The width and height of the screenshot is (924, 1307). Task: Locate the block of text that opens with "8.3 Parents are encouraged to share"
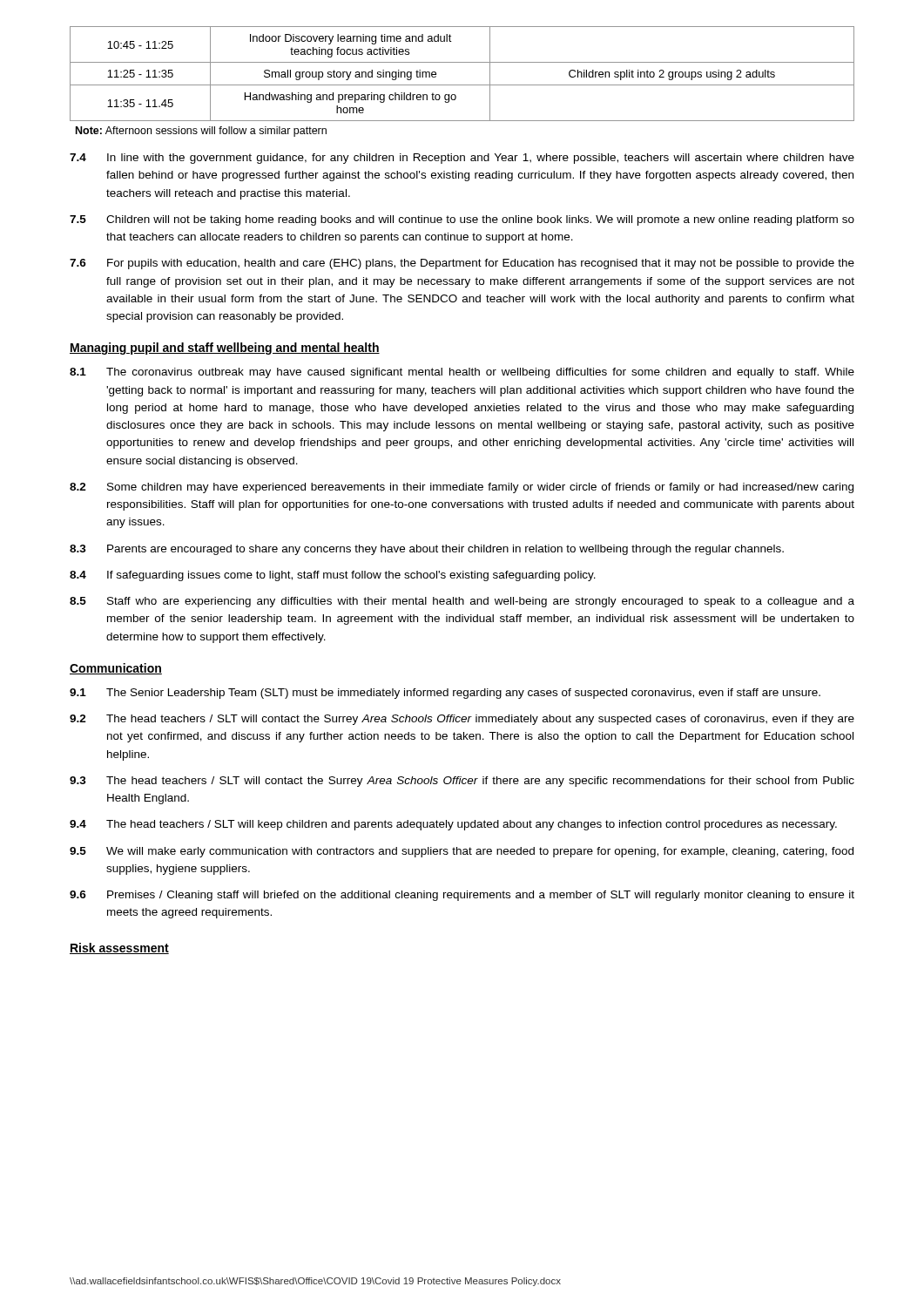click(x=462, y=549)
